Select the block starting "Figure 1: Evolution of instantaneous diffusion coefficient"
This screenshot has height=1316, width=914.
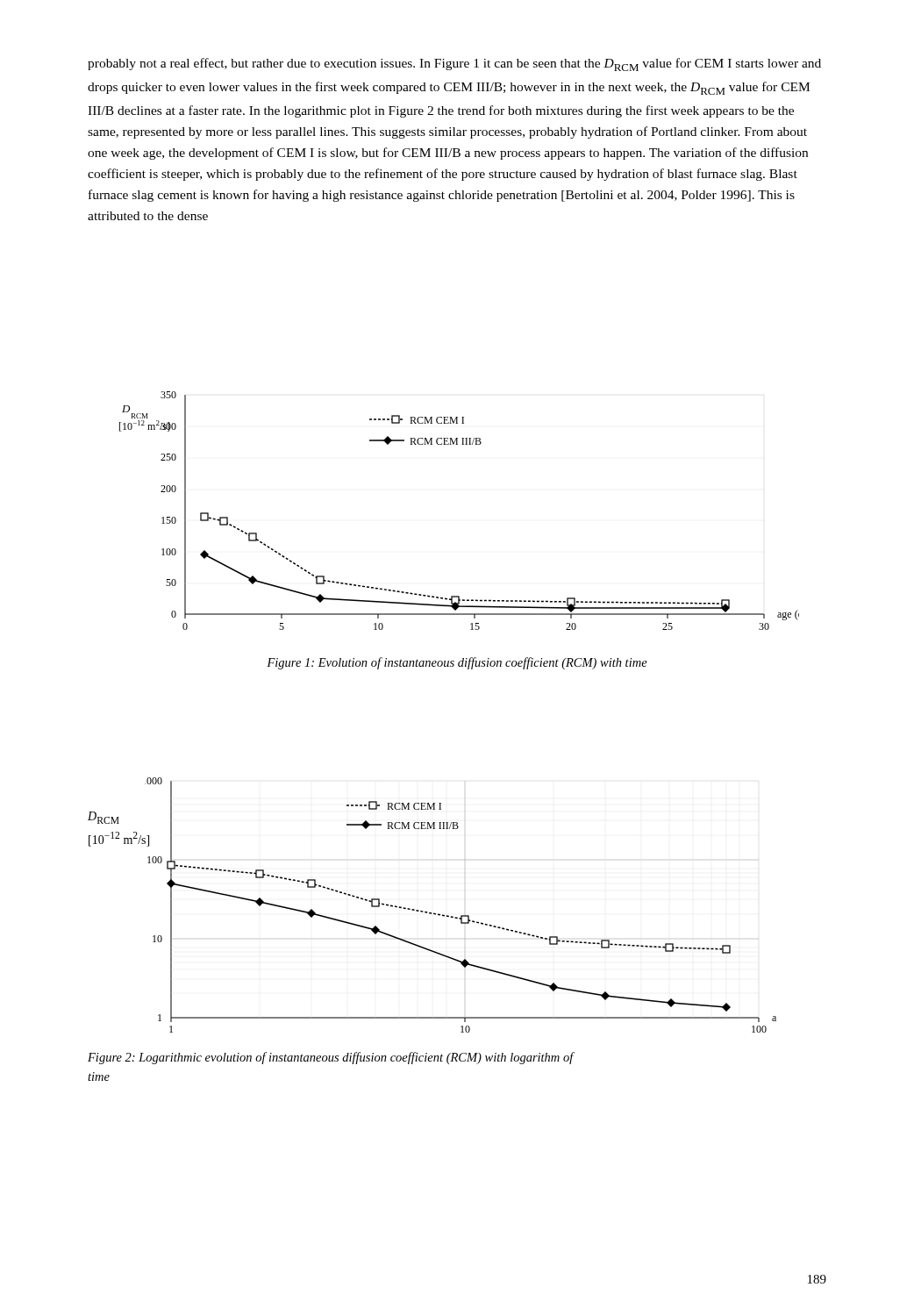pos(457,662)
